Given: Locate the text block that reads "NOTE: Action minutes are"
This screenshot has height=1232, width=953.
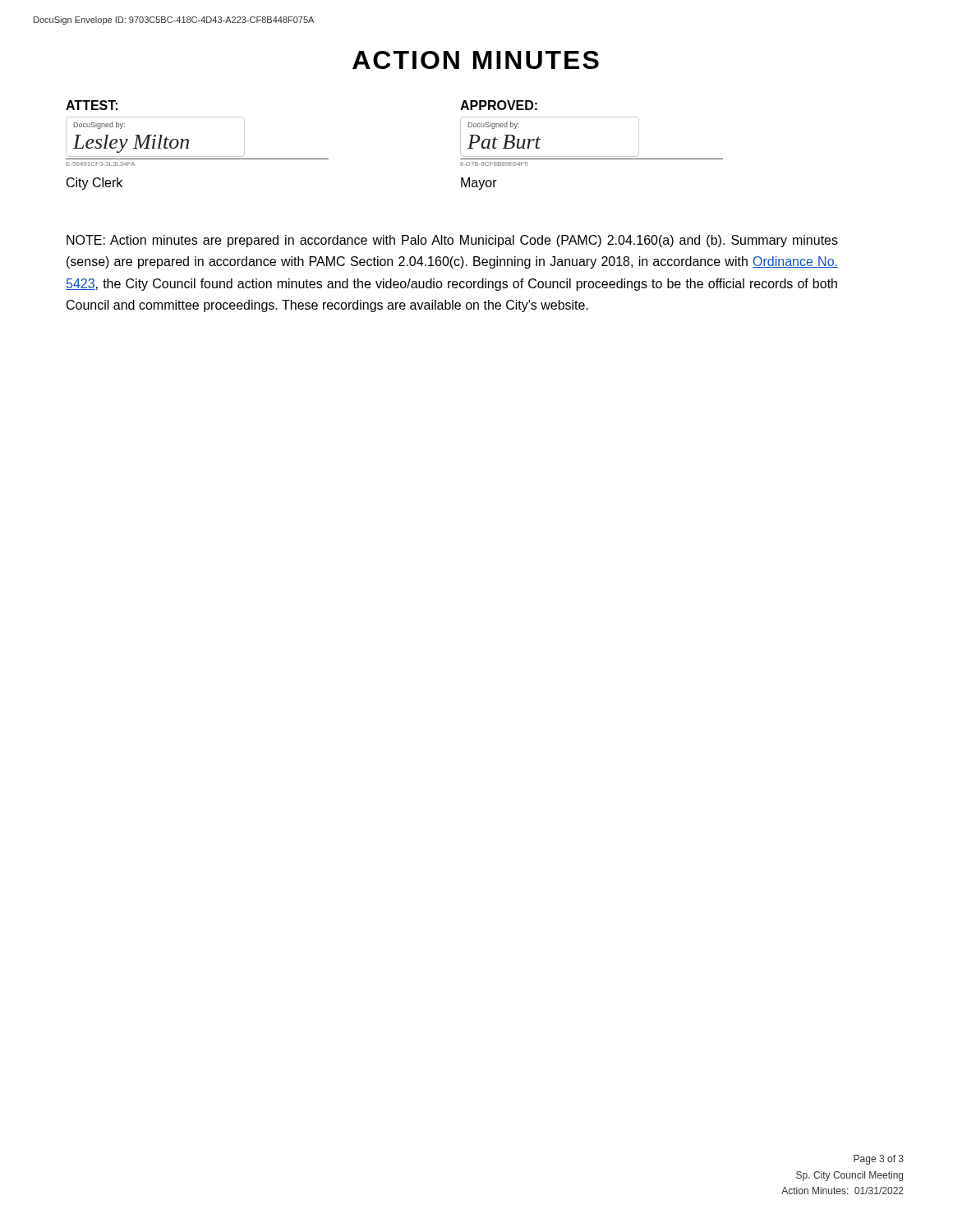Looking at the screenshot, I should (x=452, y=273).
